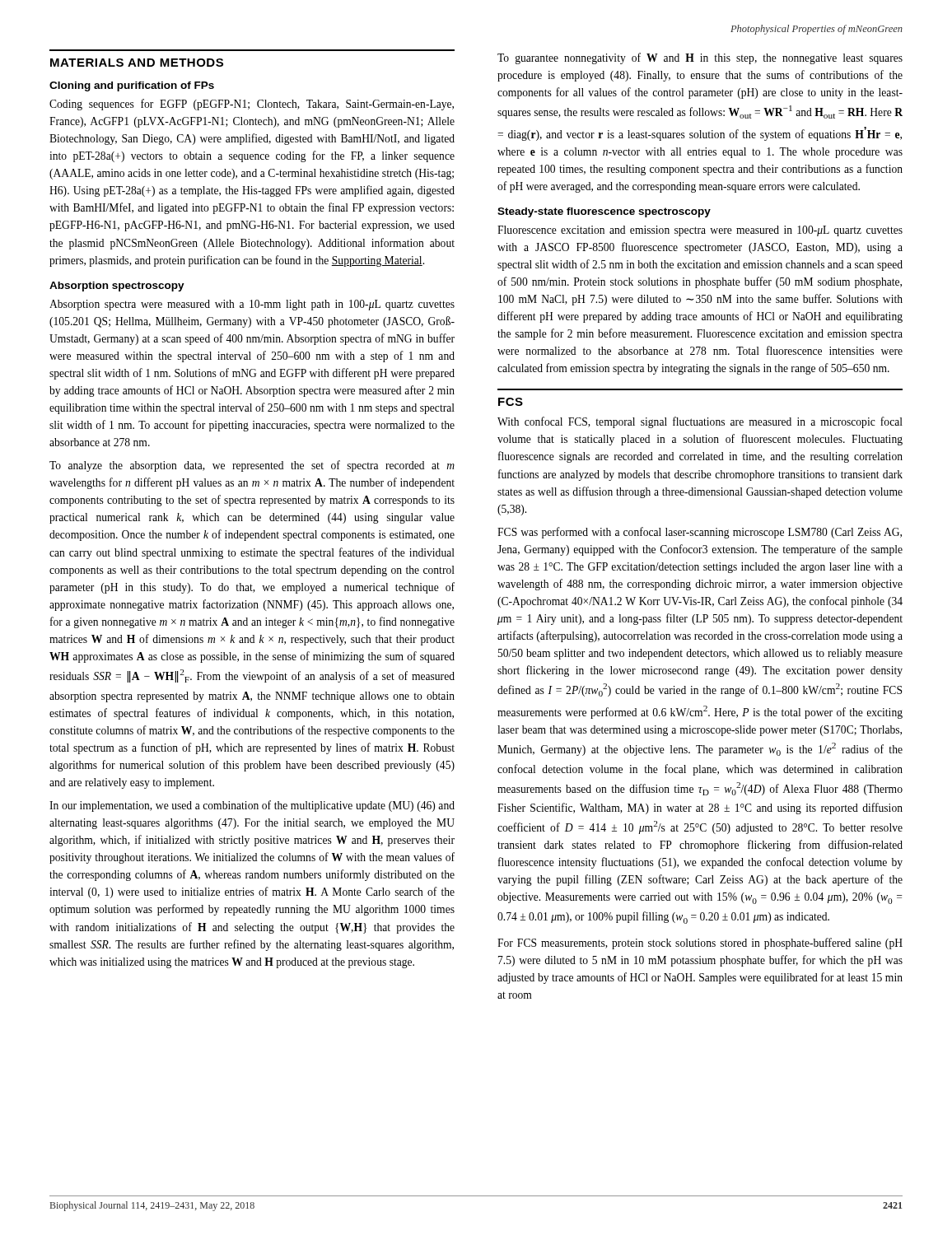The width and height of the screenshot is (952, 1235).
Task: Locate the section header that says "Cloning and purification of FPs"
Action: click(x=132, y=86)
